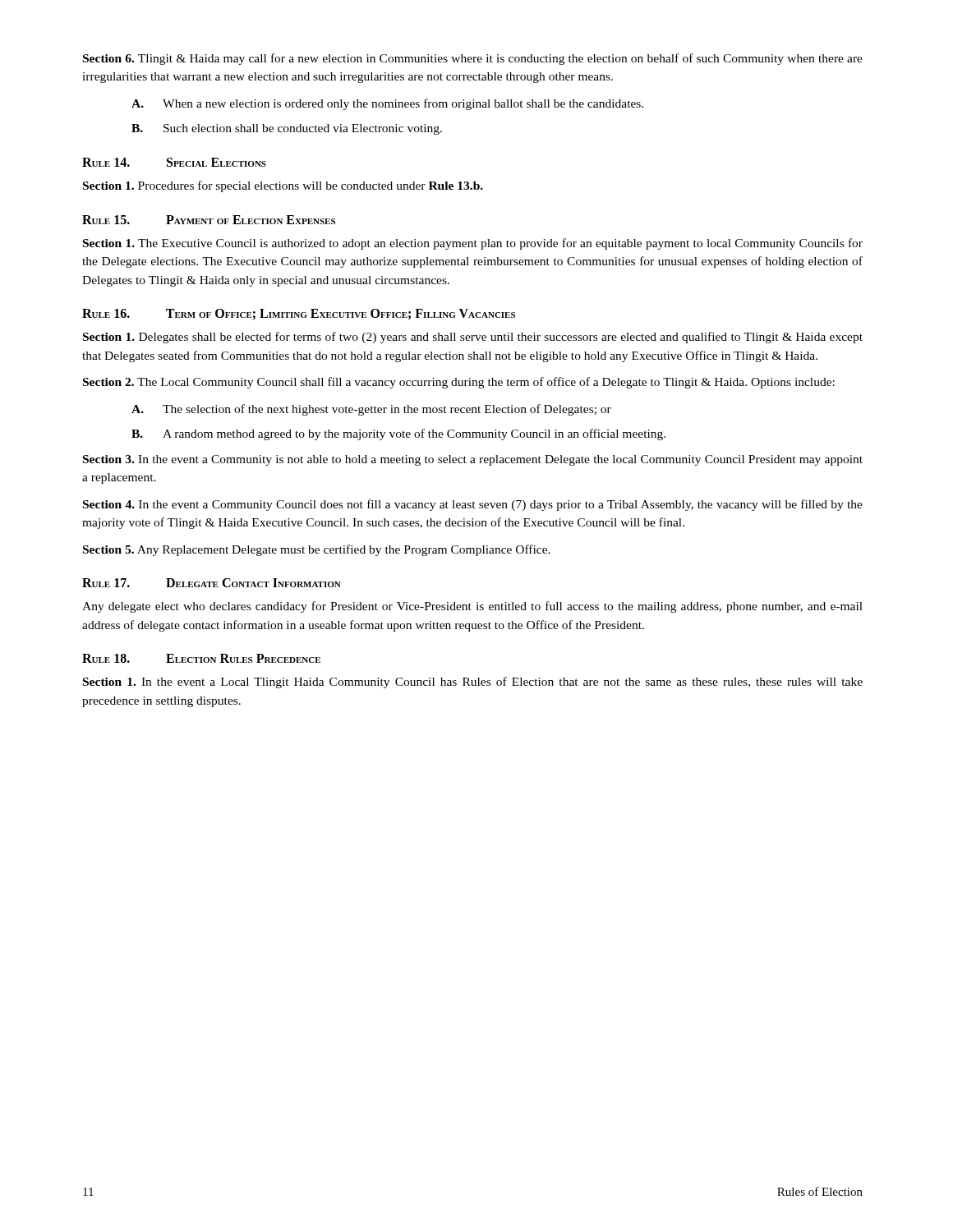Locate the text block containing "Section 2. The"

tap(472, 382)
